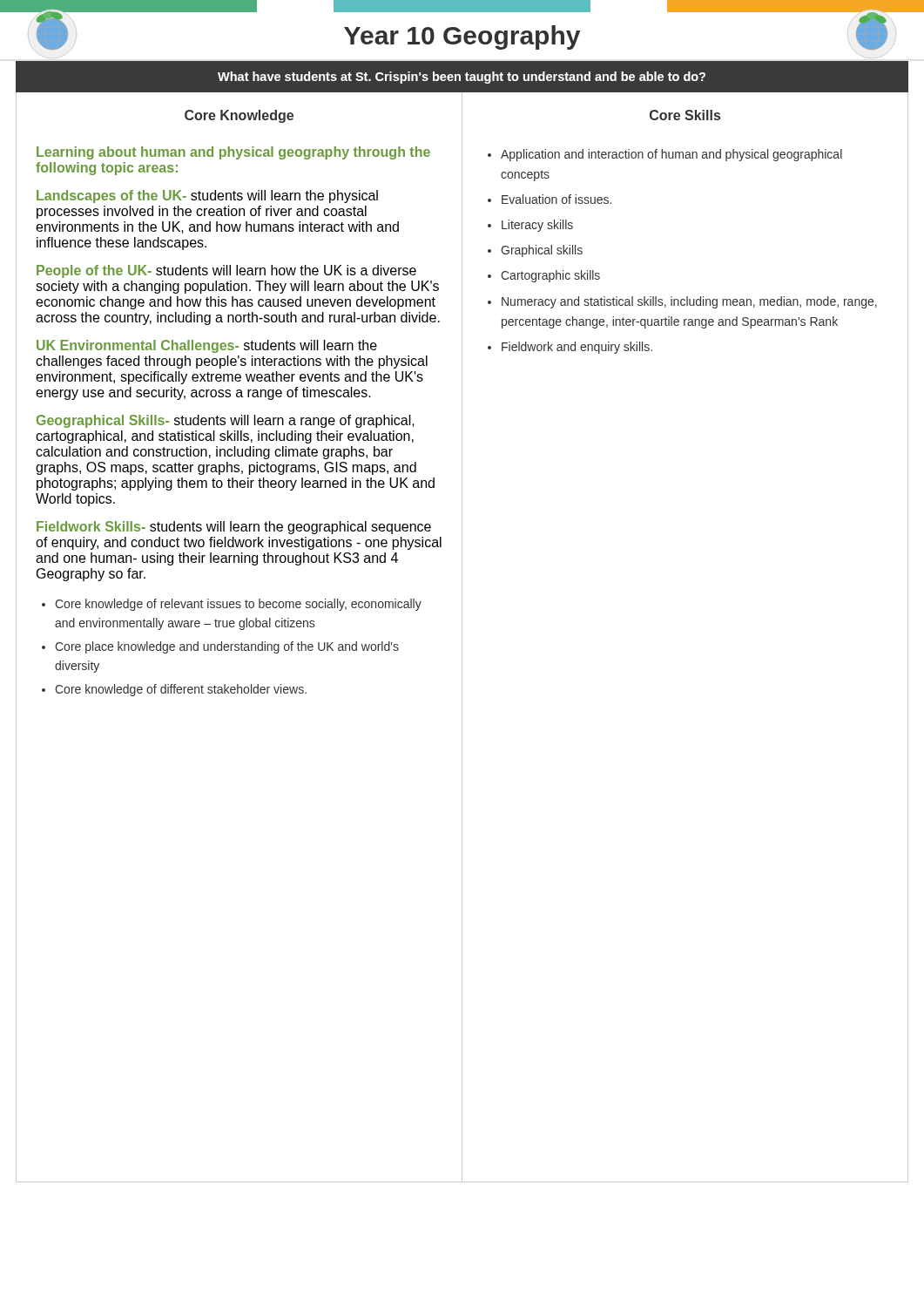This screenshot has height=1307, width=924.
Task: Find the passage starting "Evaluation of issues."
Action: tap(557, 200)
